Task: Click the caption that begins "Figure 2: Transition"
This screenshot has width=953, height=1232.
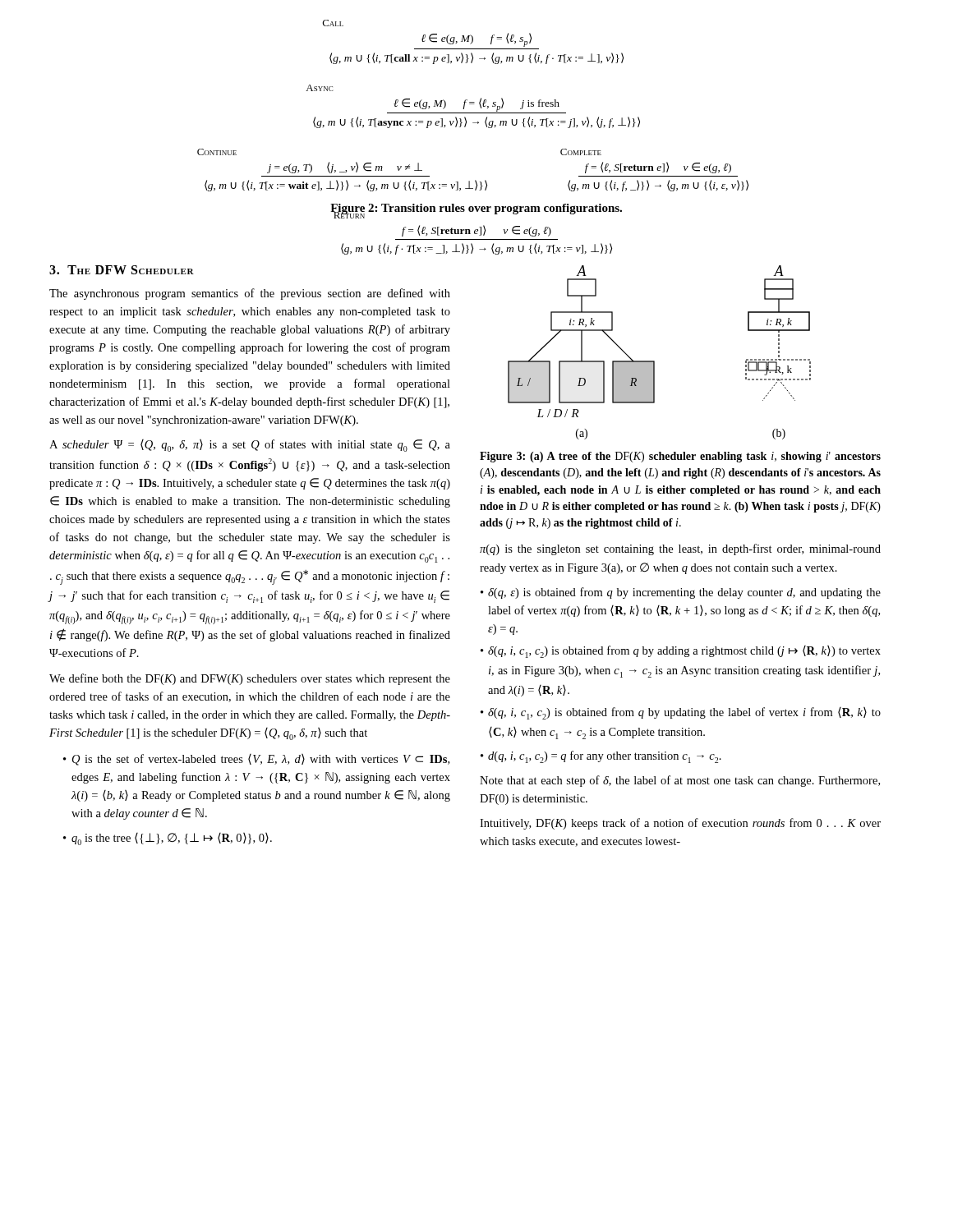Action: (x=476, y=208)
